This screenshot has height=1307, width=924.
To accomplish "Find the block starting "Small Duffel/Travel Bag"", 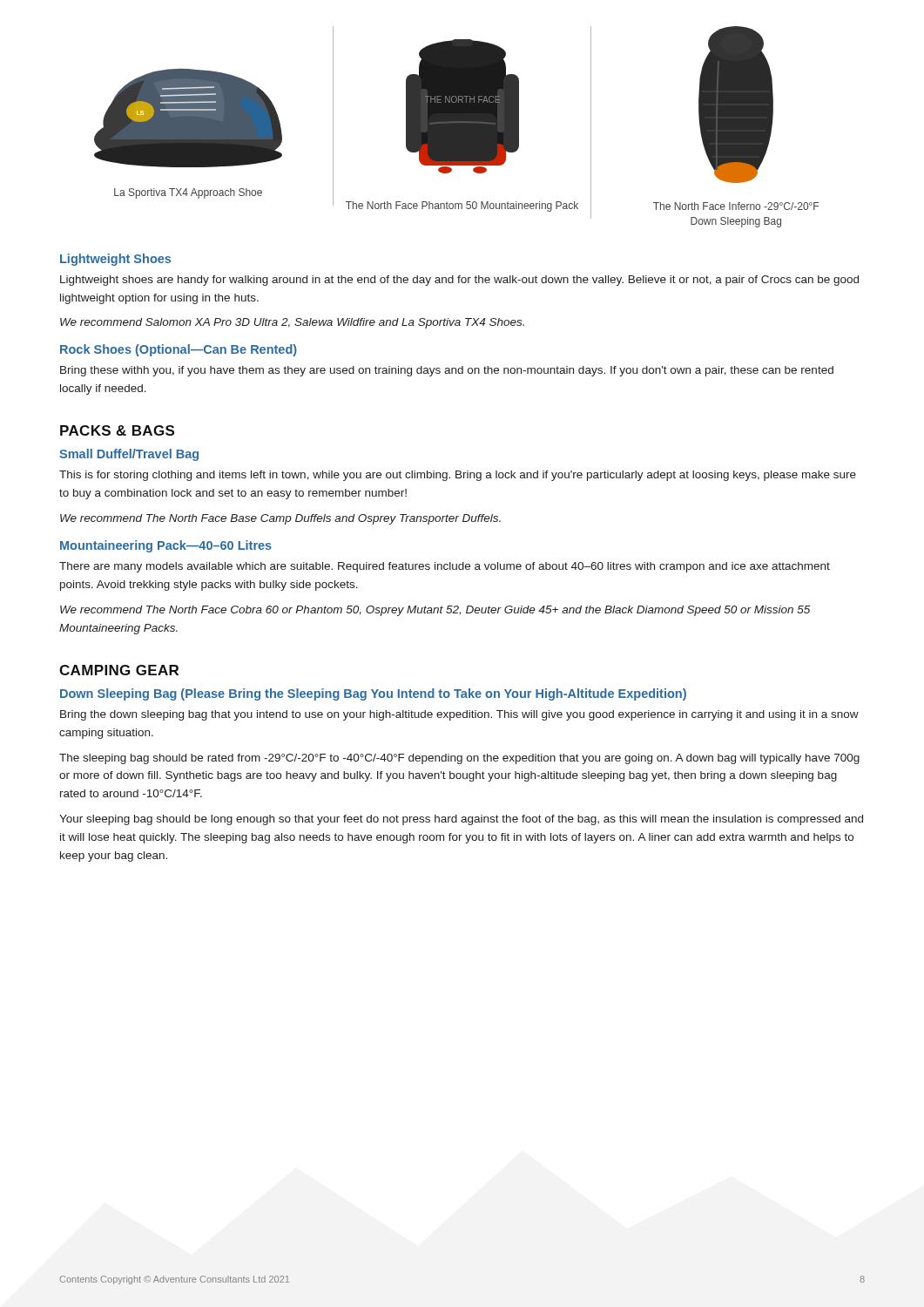I will tap(129, 454).
